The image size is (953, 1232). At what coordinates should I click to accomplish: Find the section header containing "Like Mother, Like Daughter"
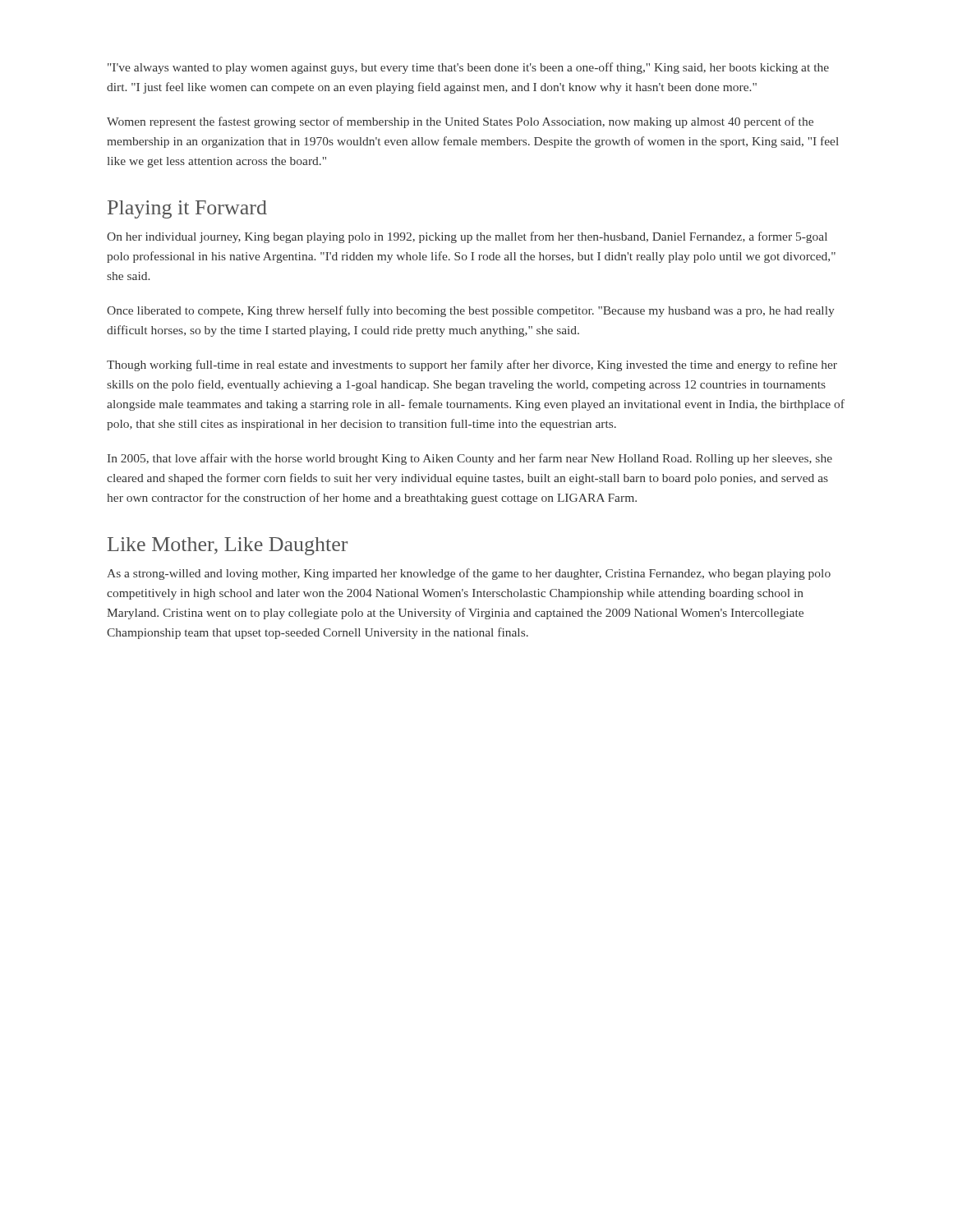pyautogui.click(x=227, y=544)
